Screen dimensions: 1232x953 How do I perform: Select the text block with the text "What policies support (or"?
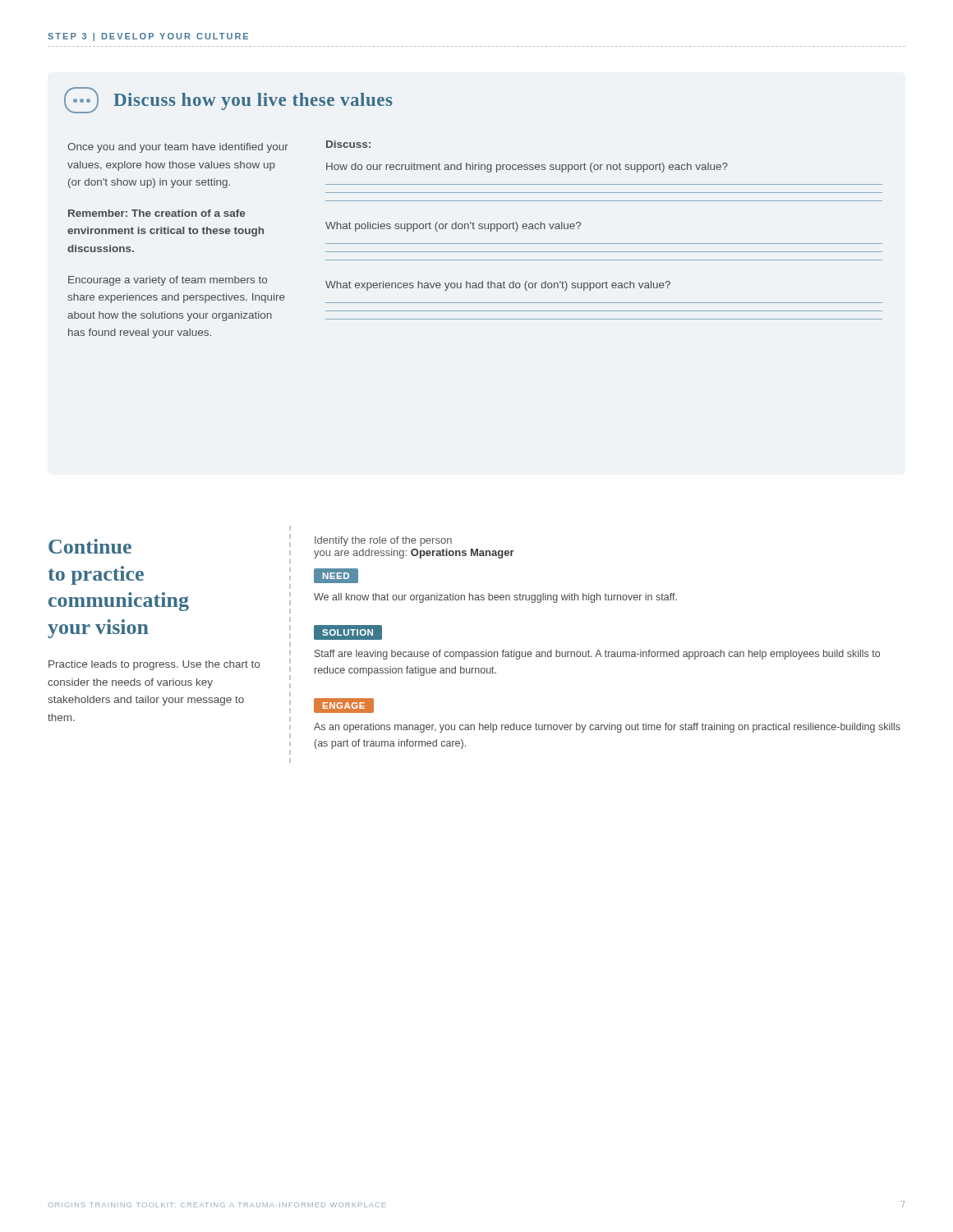(x=453, y=225)
